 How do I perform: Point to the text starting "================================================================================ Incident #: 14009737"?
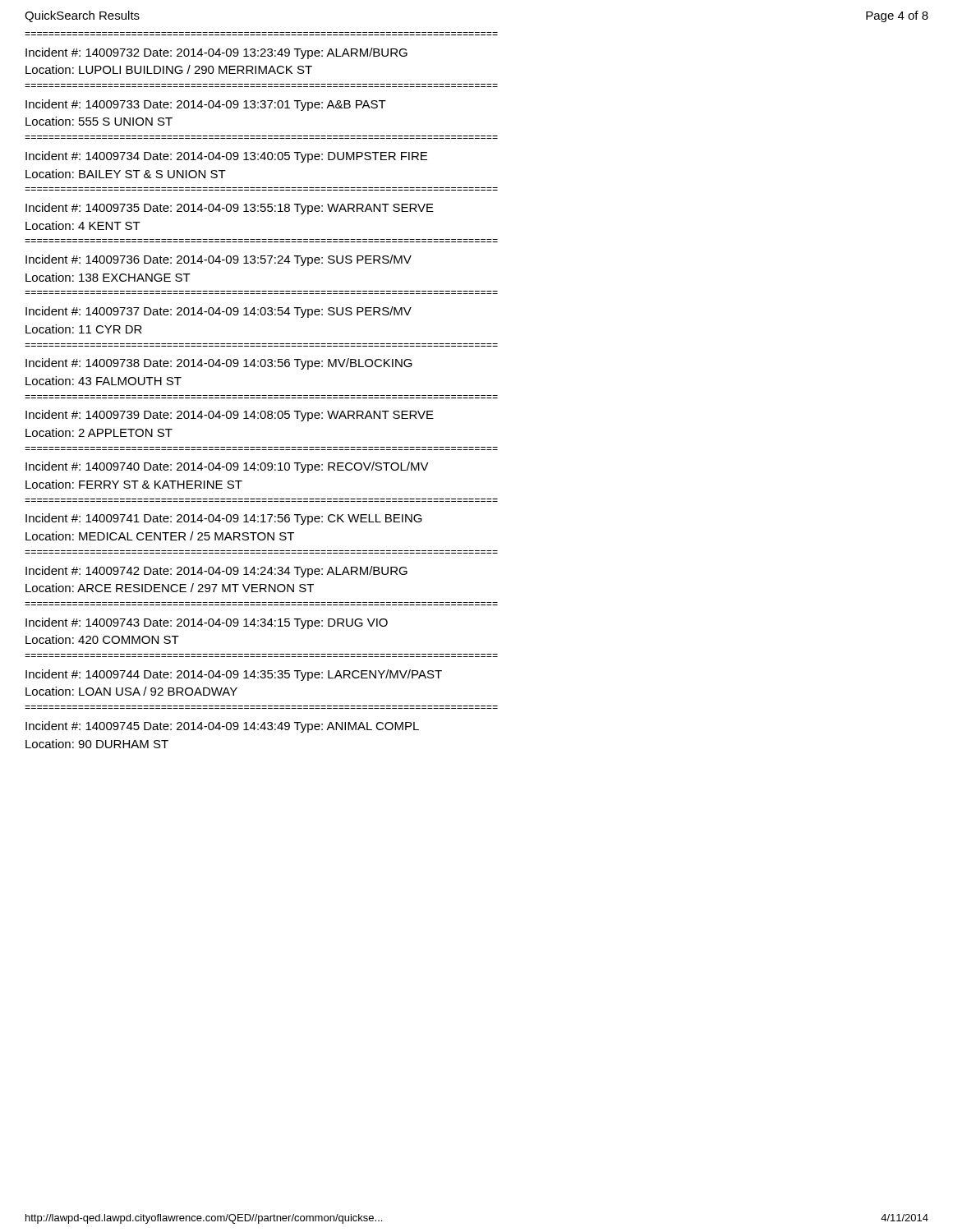tap(219, 312)
